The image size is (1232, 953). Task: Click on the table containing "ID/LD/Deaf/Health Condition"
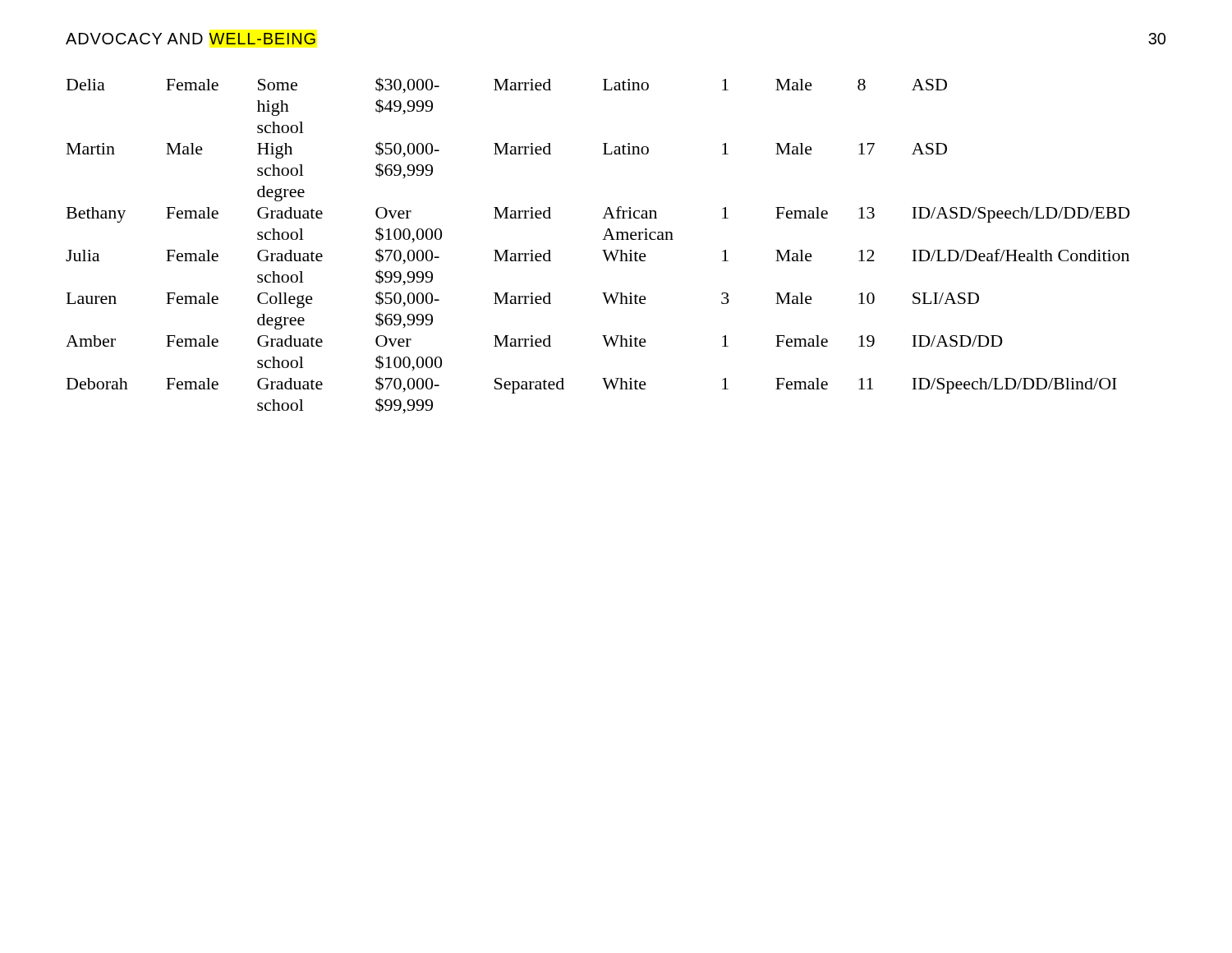tap(616, 245)
